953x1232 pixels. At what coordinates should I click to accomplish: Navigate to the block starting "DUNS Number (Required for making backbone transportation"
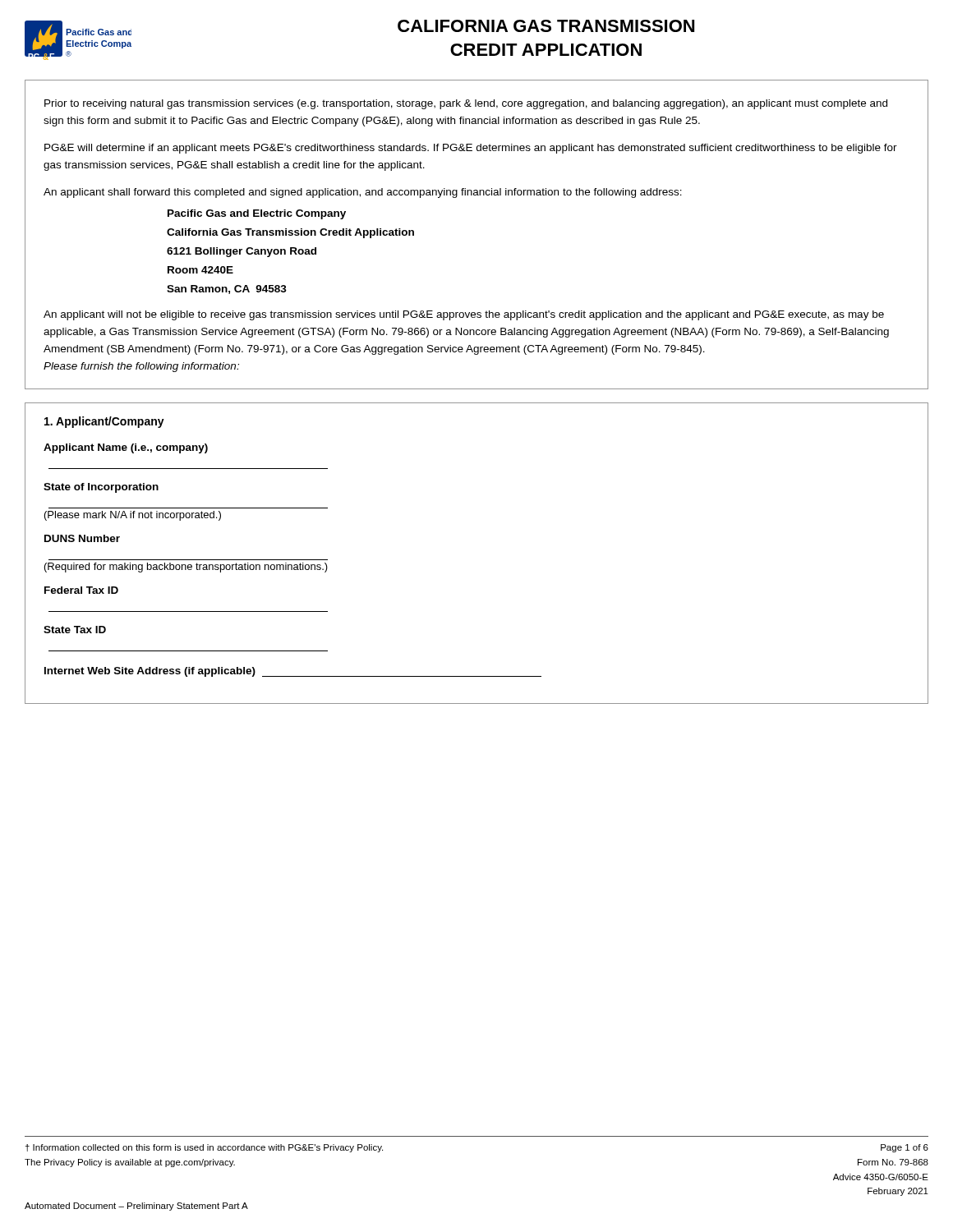click(x=82, y=538)
